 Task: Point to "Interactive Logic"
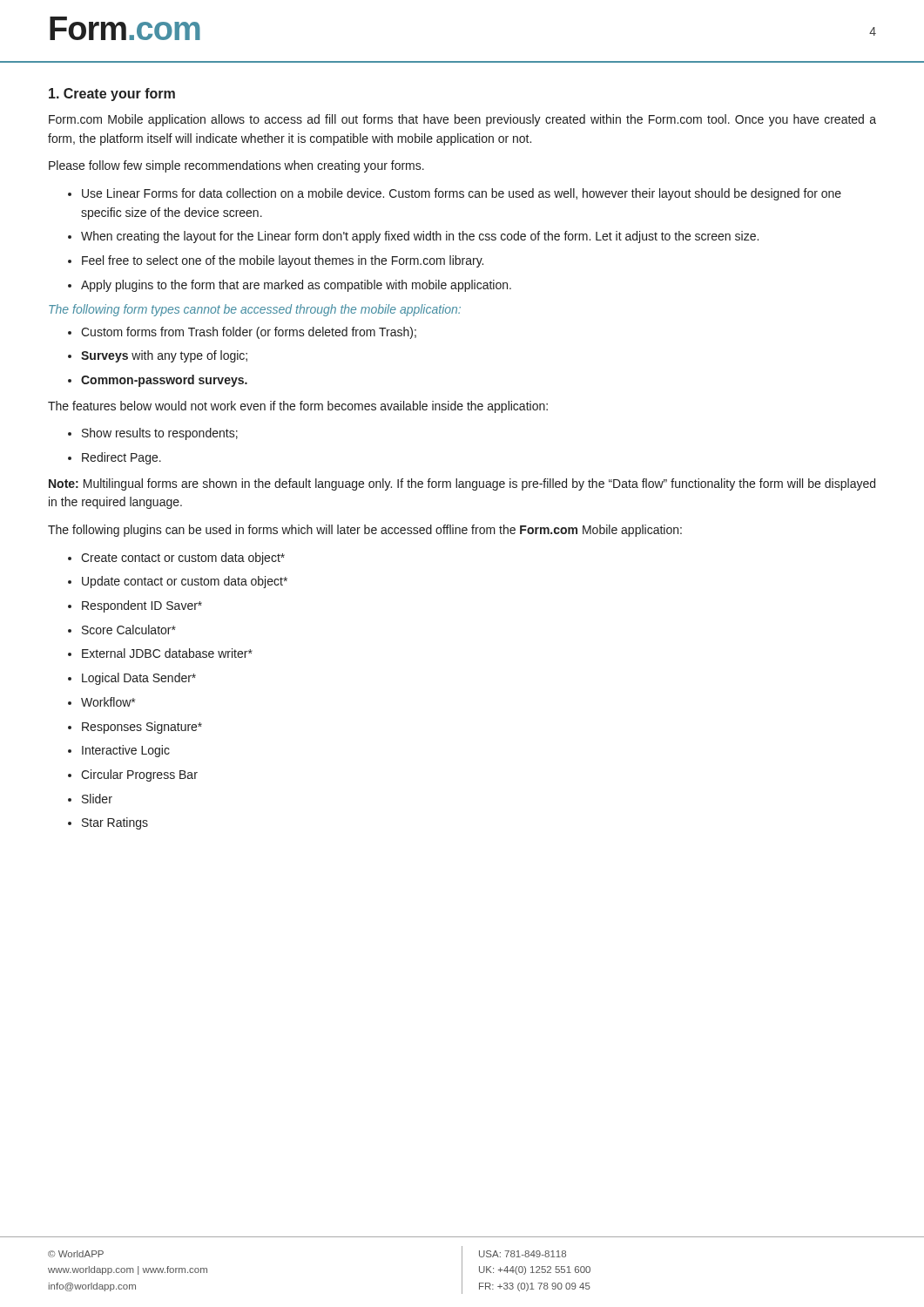click(x=125, y=750)
